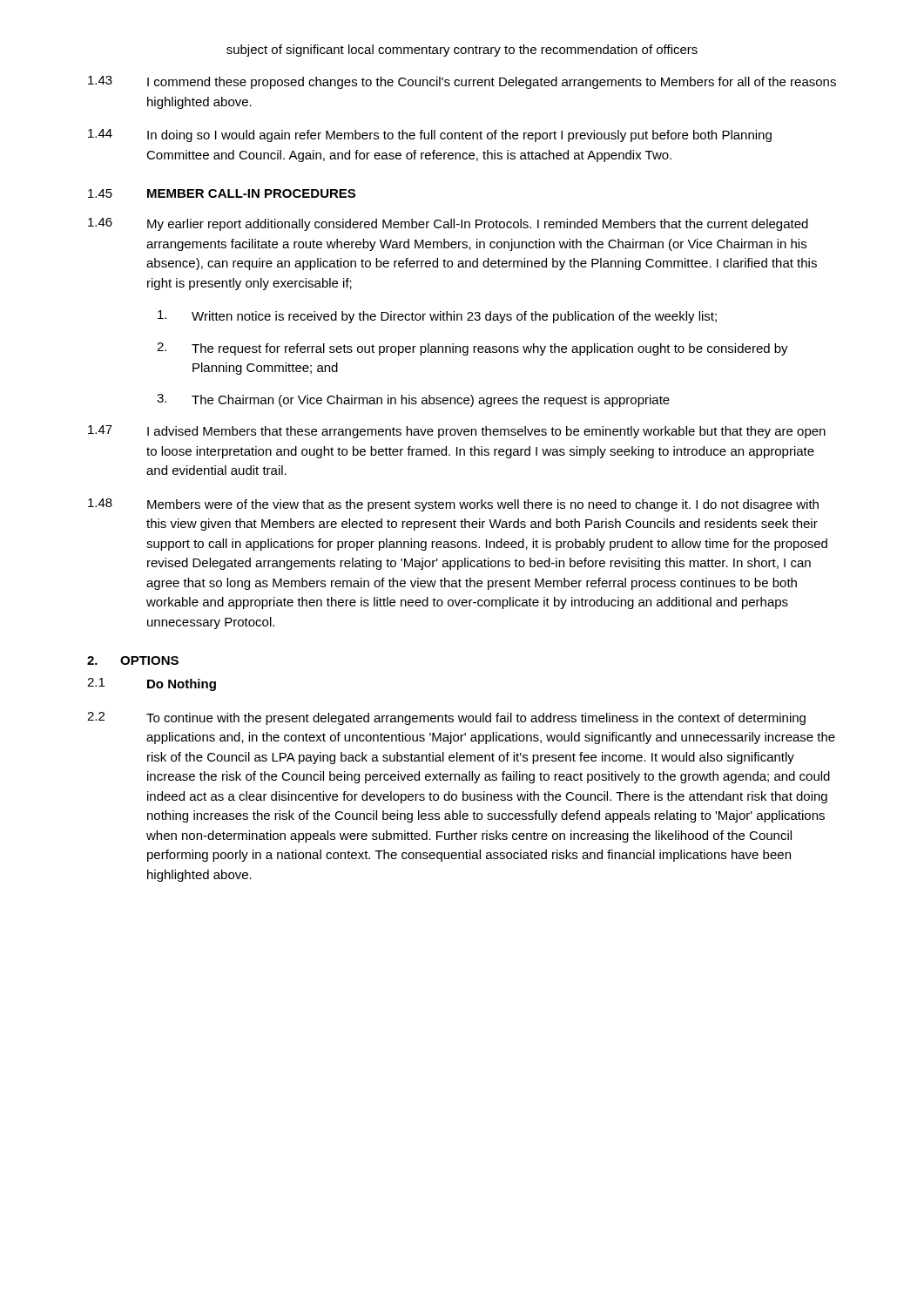Navigate to the passage starting "2. The request for referral sets out proper"

tap(497, 358)
